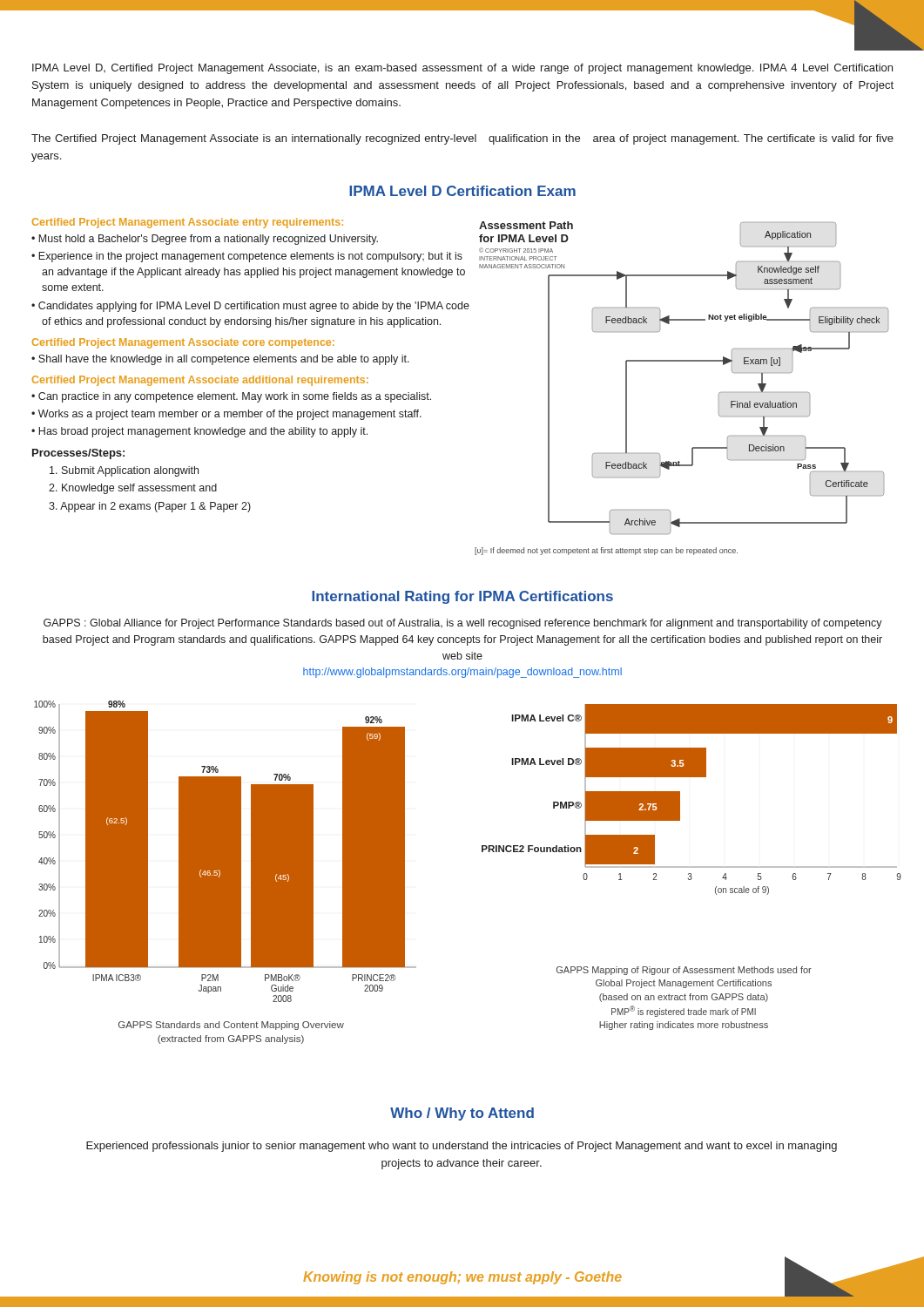This screenshot has width=924, height=1307.
Task: Locate the passage starting "• Works as a project team member or"
Action: click(x=227, y=414)
